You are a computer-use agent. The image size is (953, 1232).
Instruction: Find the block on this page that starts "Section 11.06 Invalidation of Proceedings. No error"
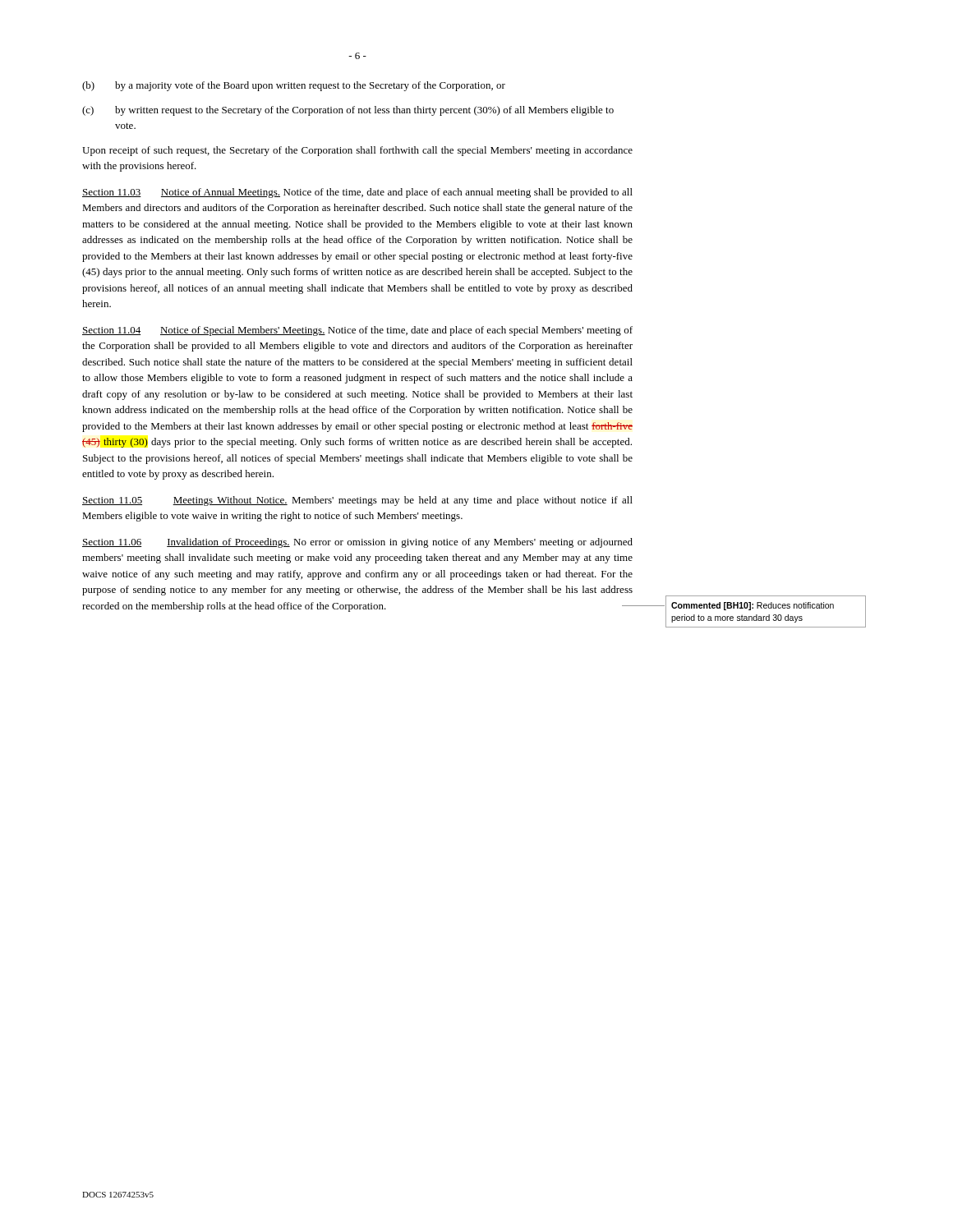[357, 573]
